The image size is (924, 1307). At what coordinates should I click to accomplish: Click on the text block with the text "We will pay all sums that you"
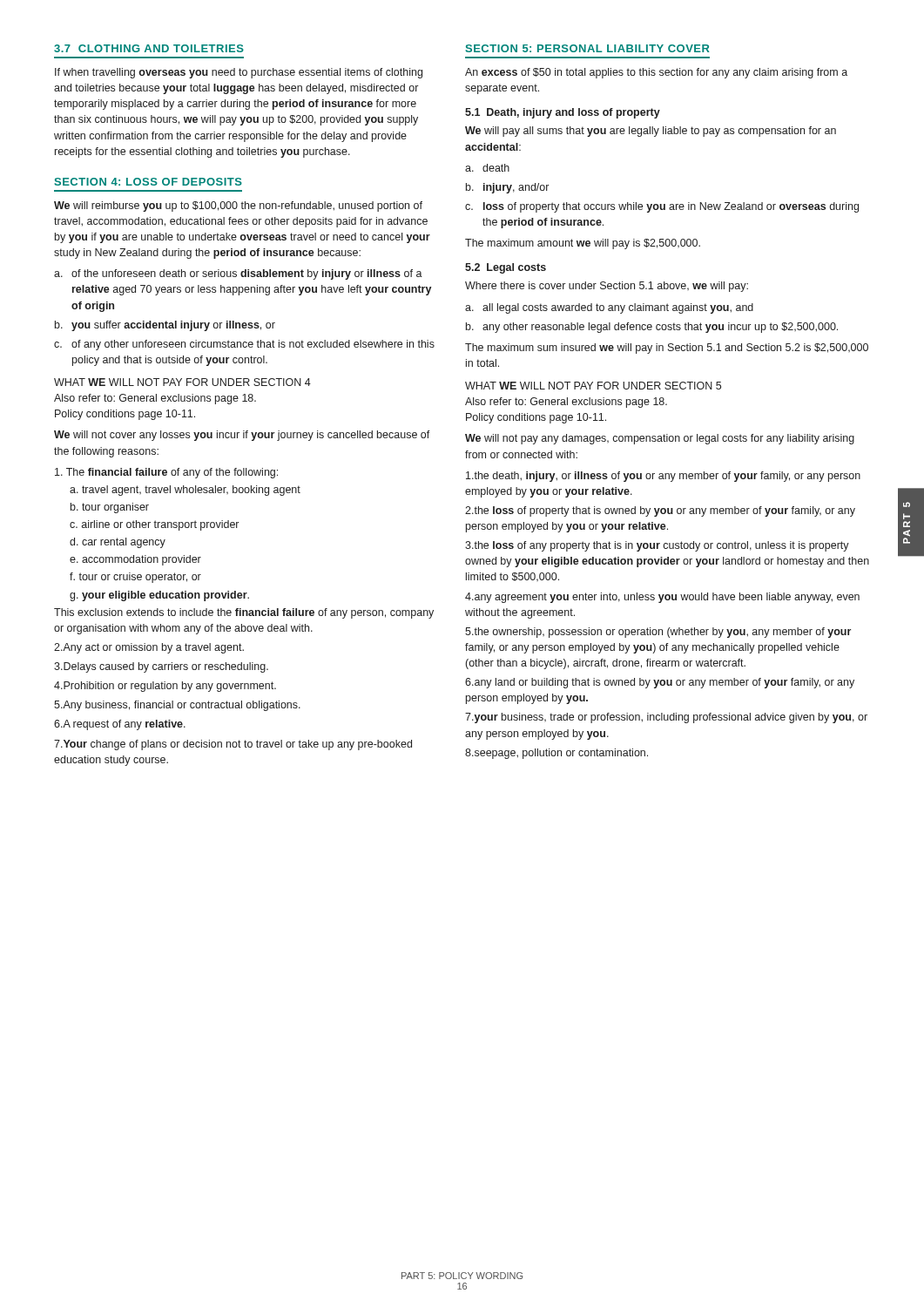pos(668,139)
